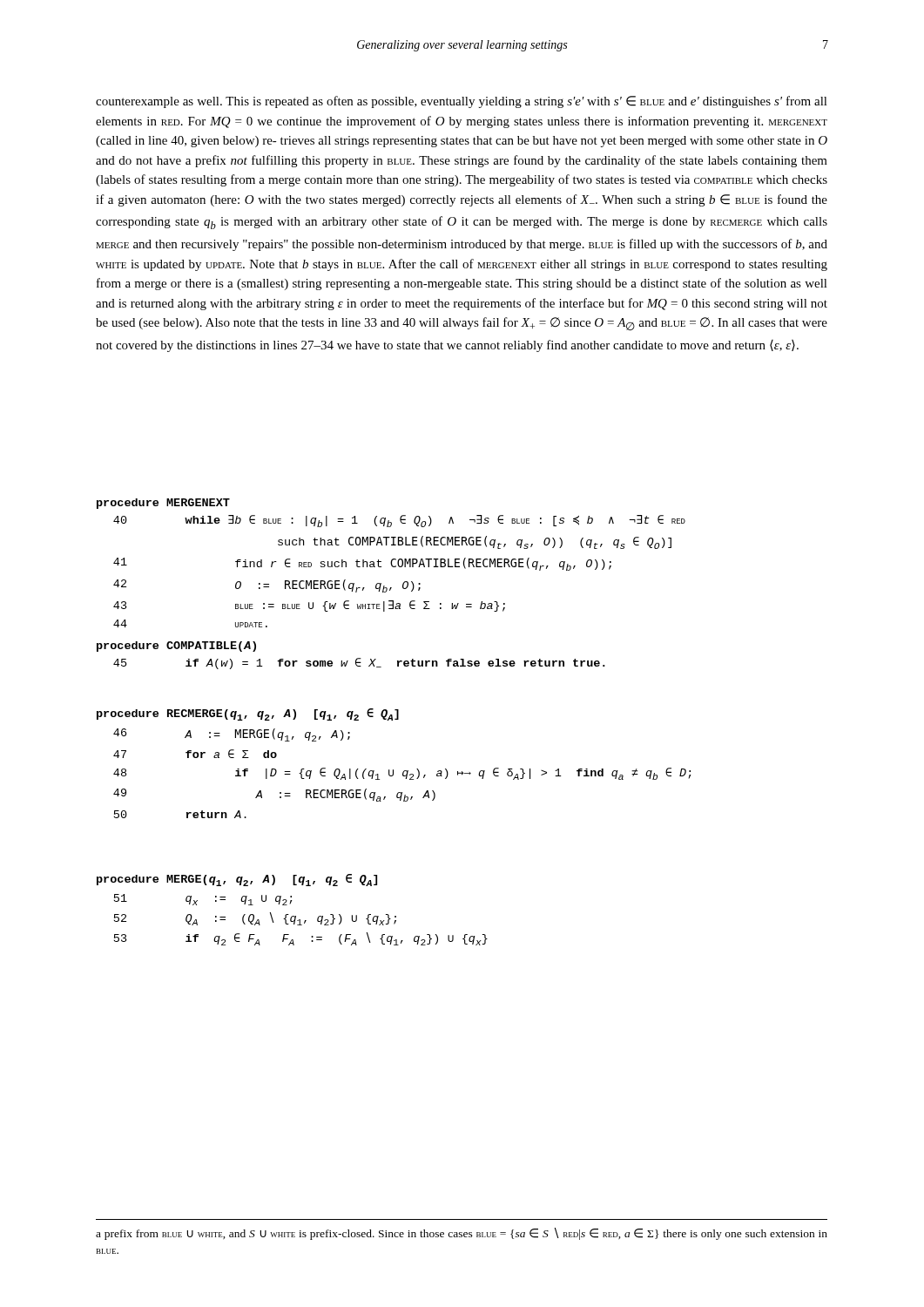The height and width of the screenshot is (1307, 924).
Task: Find the footnote
Action: (462, 1242)
